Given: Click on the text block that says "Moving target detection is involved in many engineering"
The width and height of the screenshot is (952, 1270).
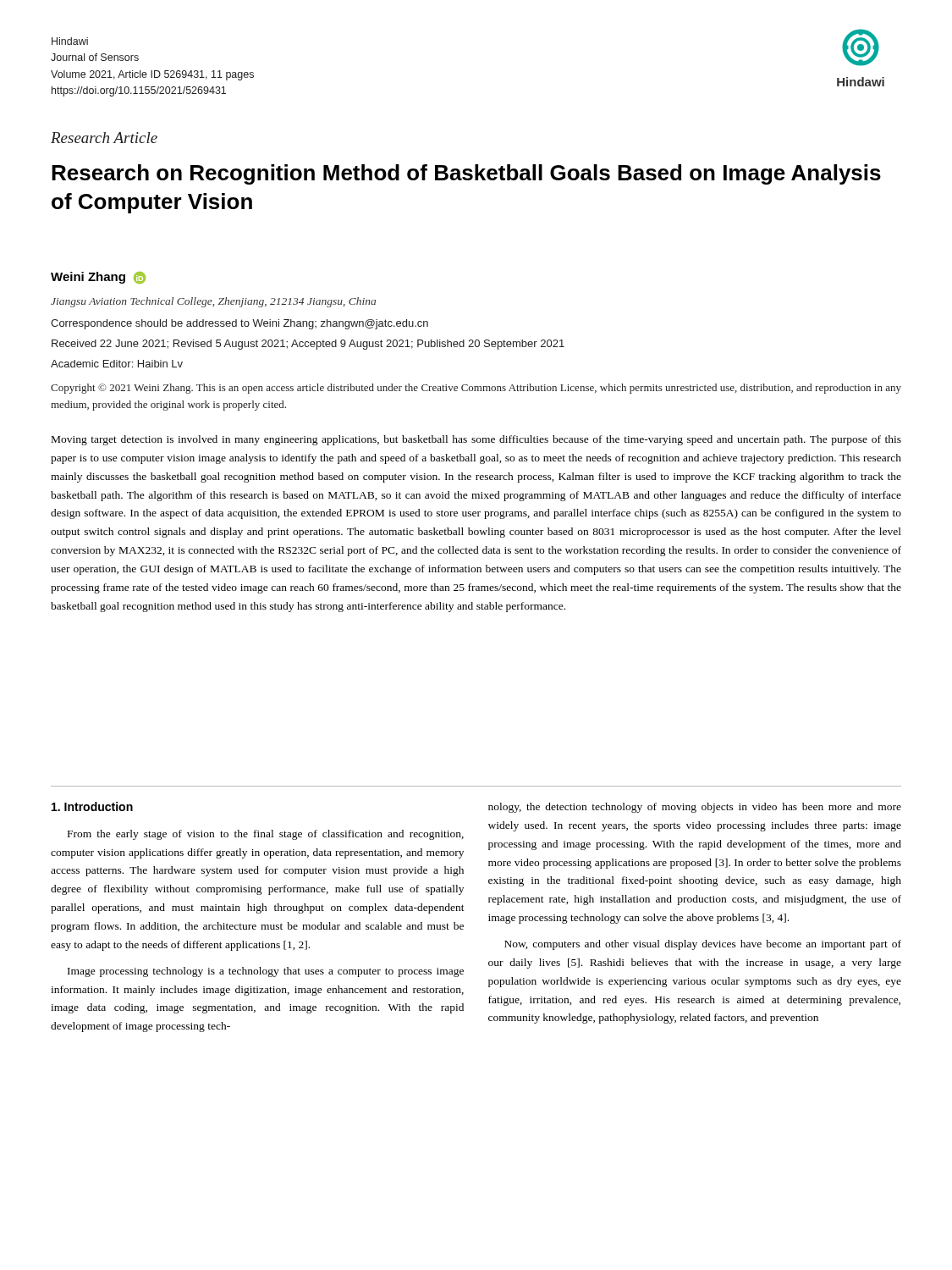Looking at the screenshot, I should point(476,522).
